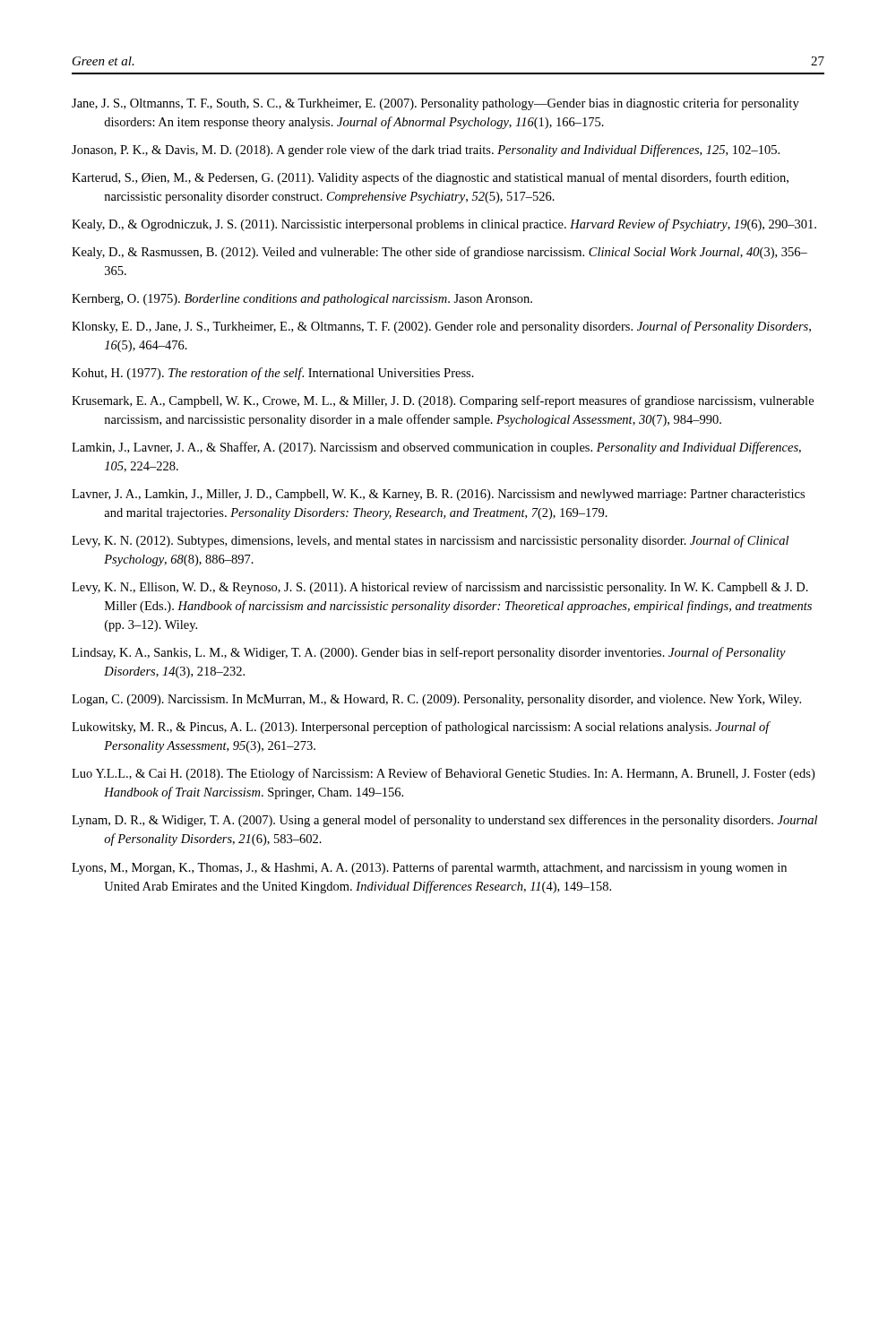Locate the text starting "Lavner, J. A., Lamkin, J., Miller,"

tap(438, 503)
